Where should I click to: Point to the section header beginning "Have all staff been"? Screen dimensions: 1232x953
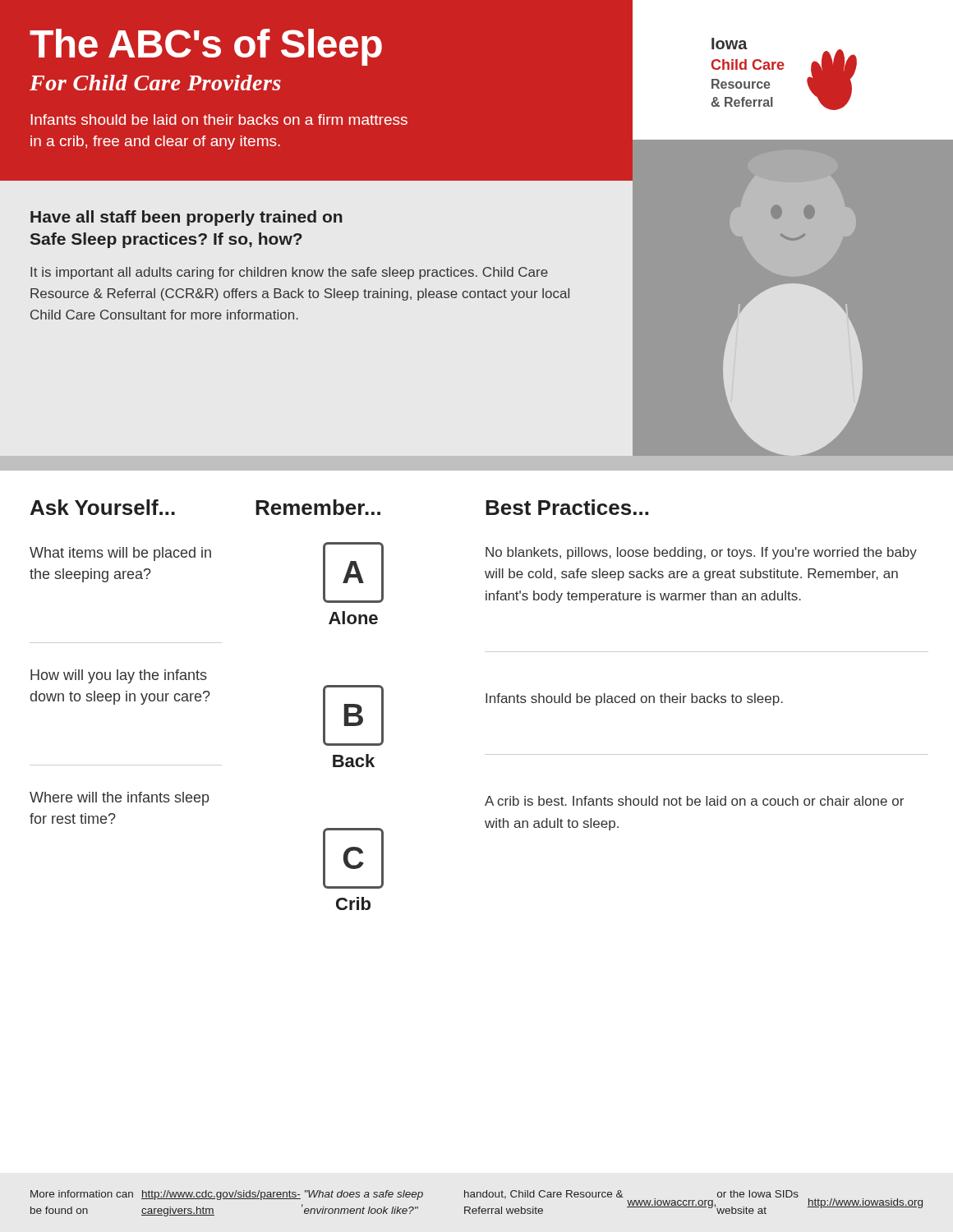[x=316, y=266]
